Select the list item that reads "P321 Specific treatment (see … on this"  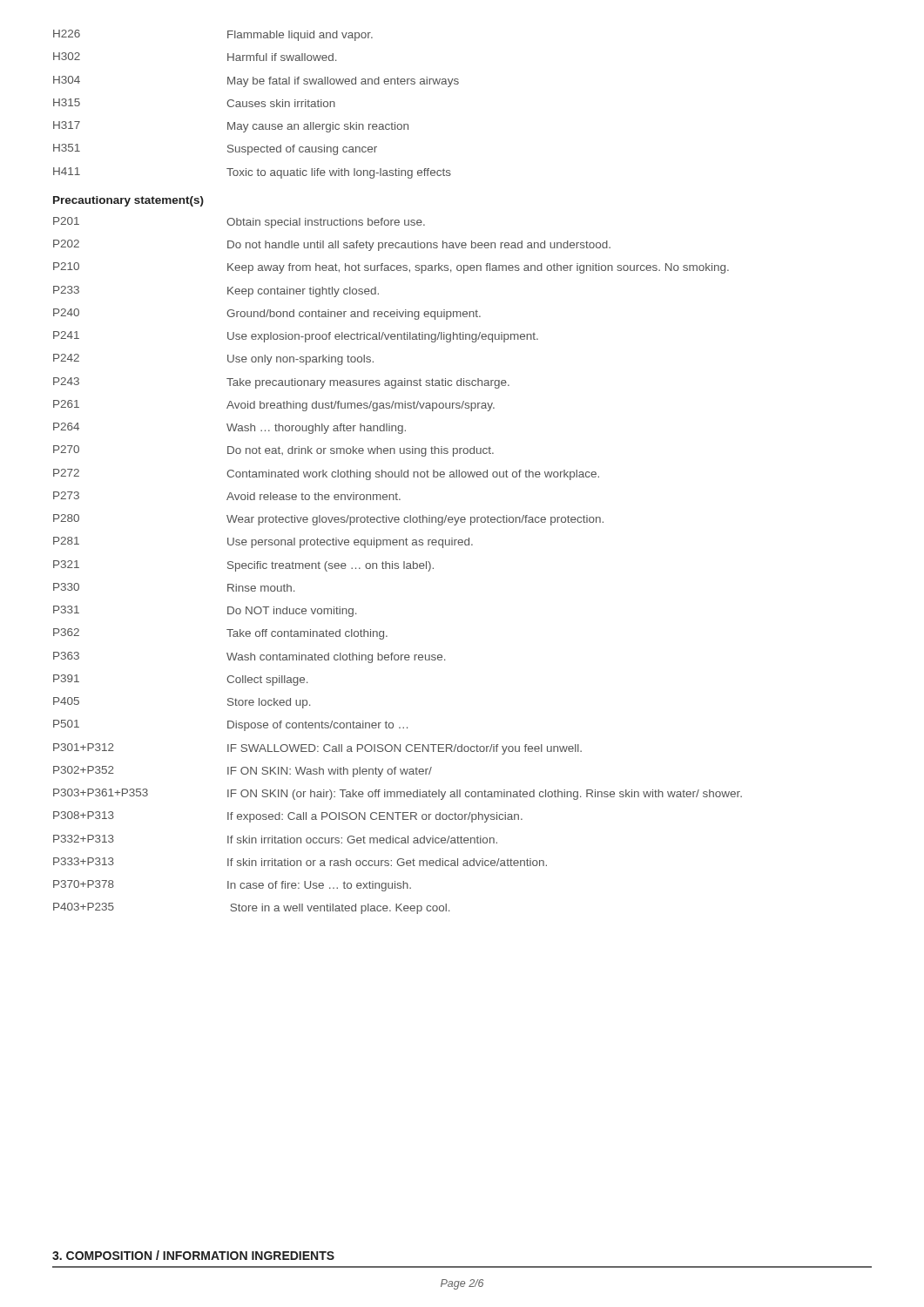coord(243,566)
